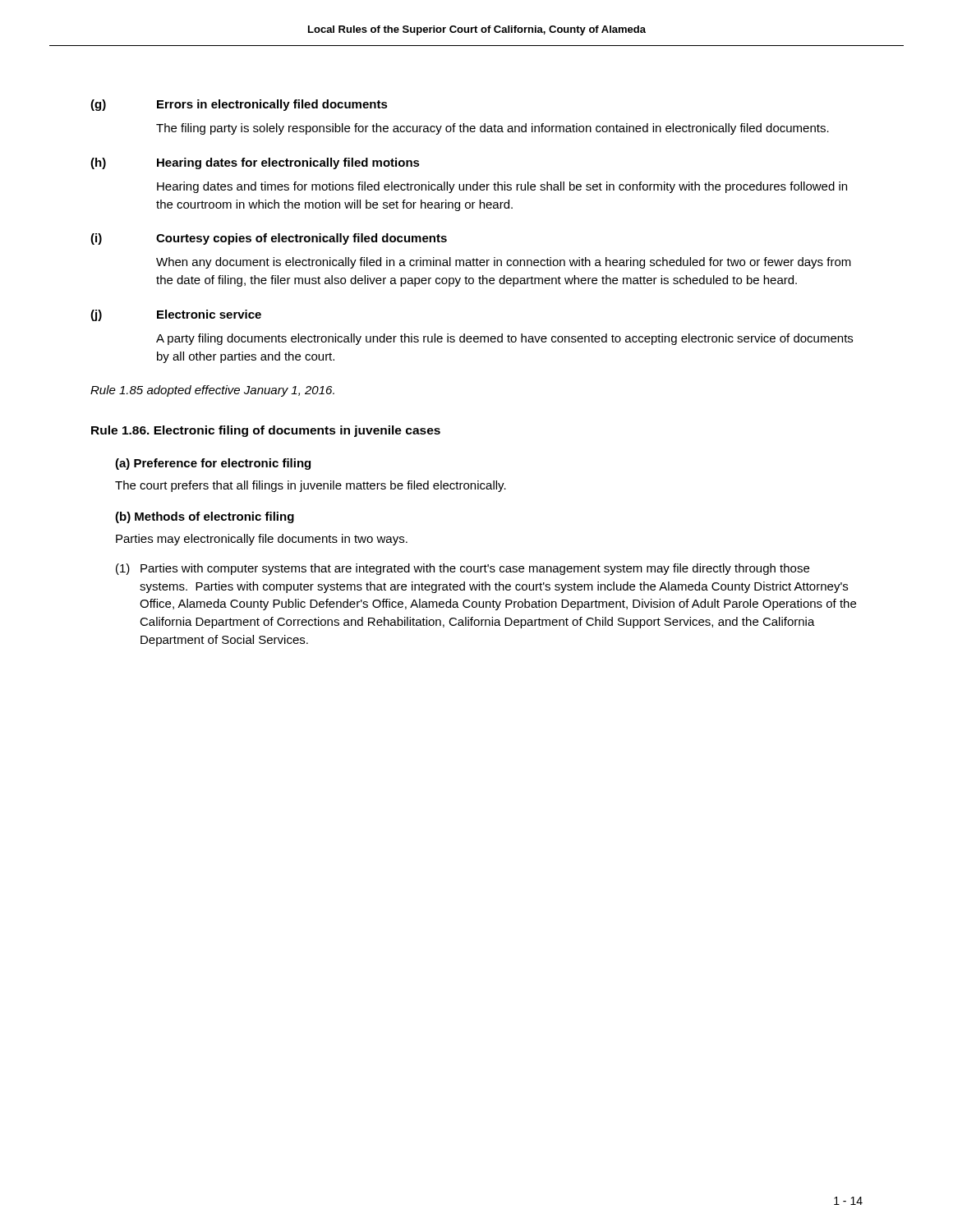
Task: Where is the section header that starts "Rule 1.86. Electronic filing of"?
Action: [266, 430]
